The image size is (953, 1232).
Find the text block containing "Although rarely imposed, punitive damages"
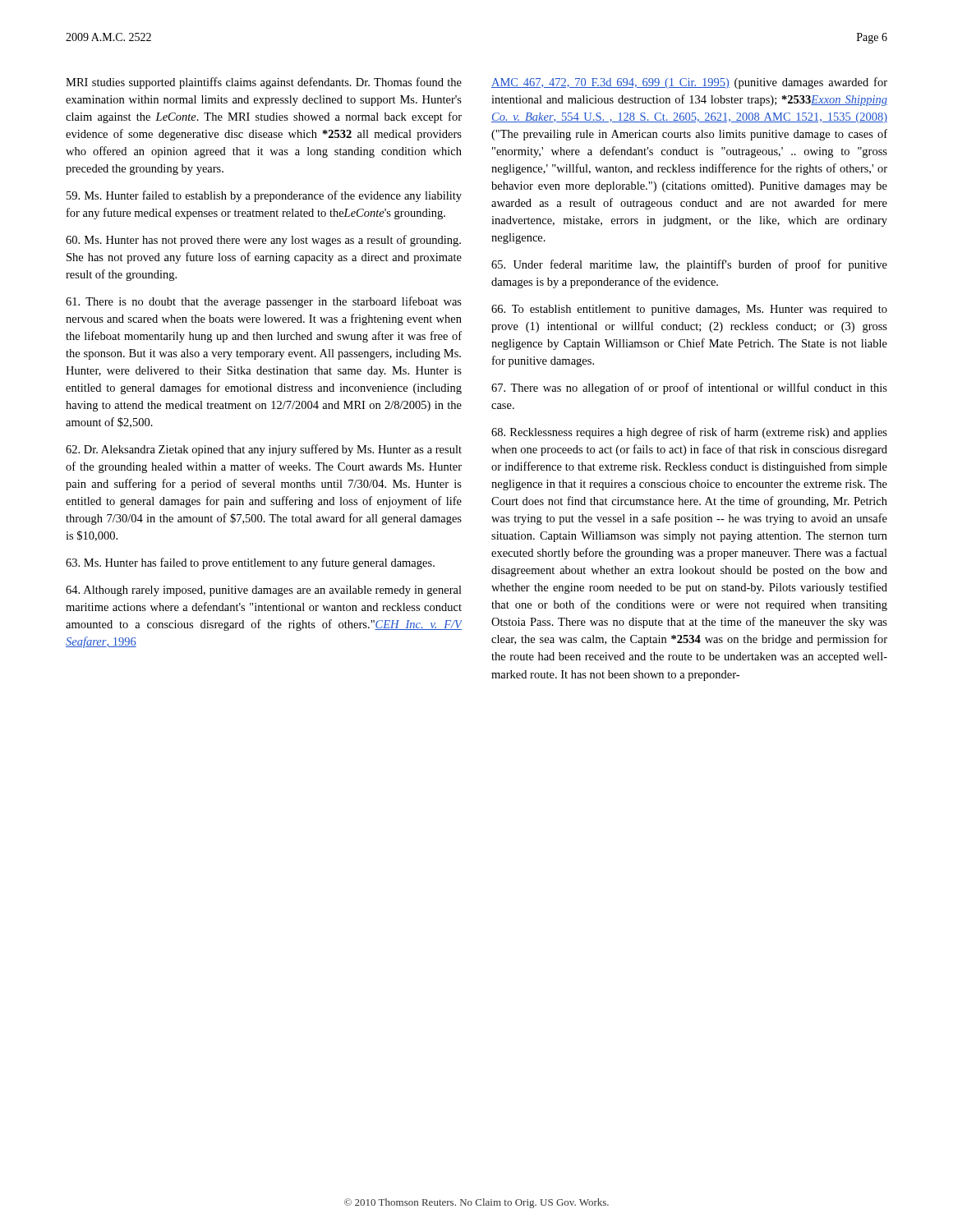click(x=264, y=616)
